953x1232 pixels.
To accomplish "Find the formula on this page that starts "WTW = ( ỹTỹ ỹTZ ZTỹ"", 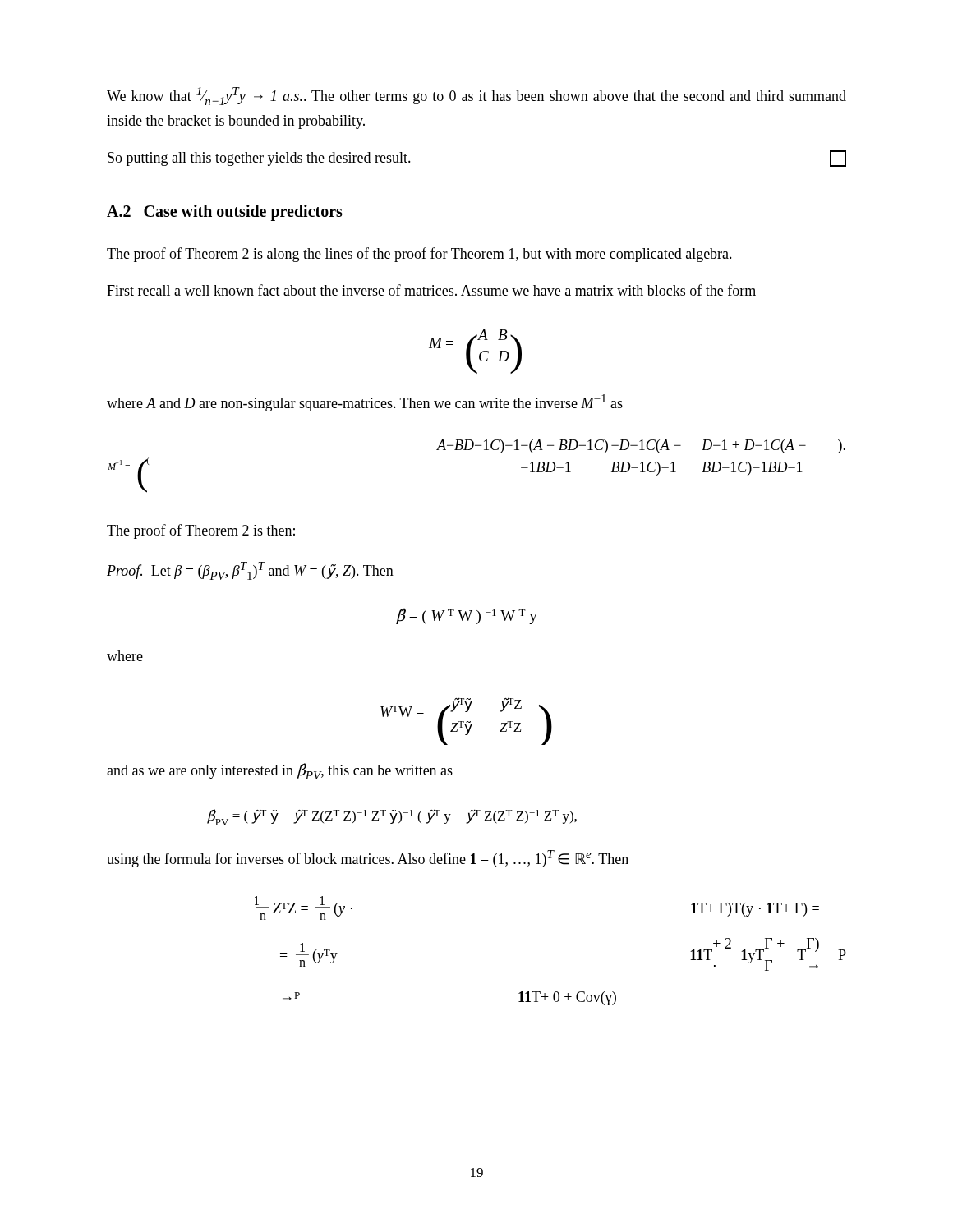I will tap(476, 714).
